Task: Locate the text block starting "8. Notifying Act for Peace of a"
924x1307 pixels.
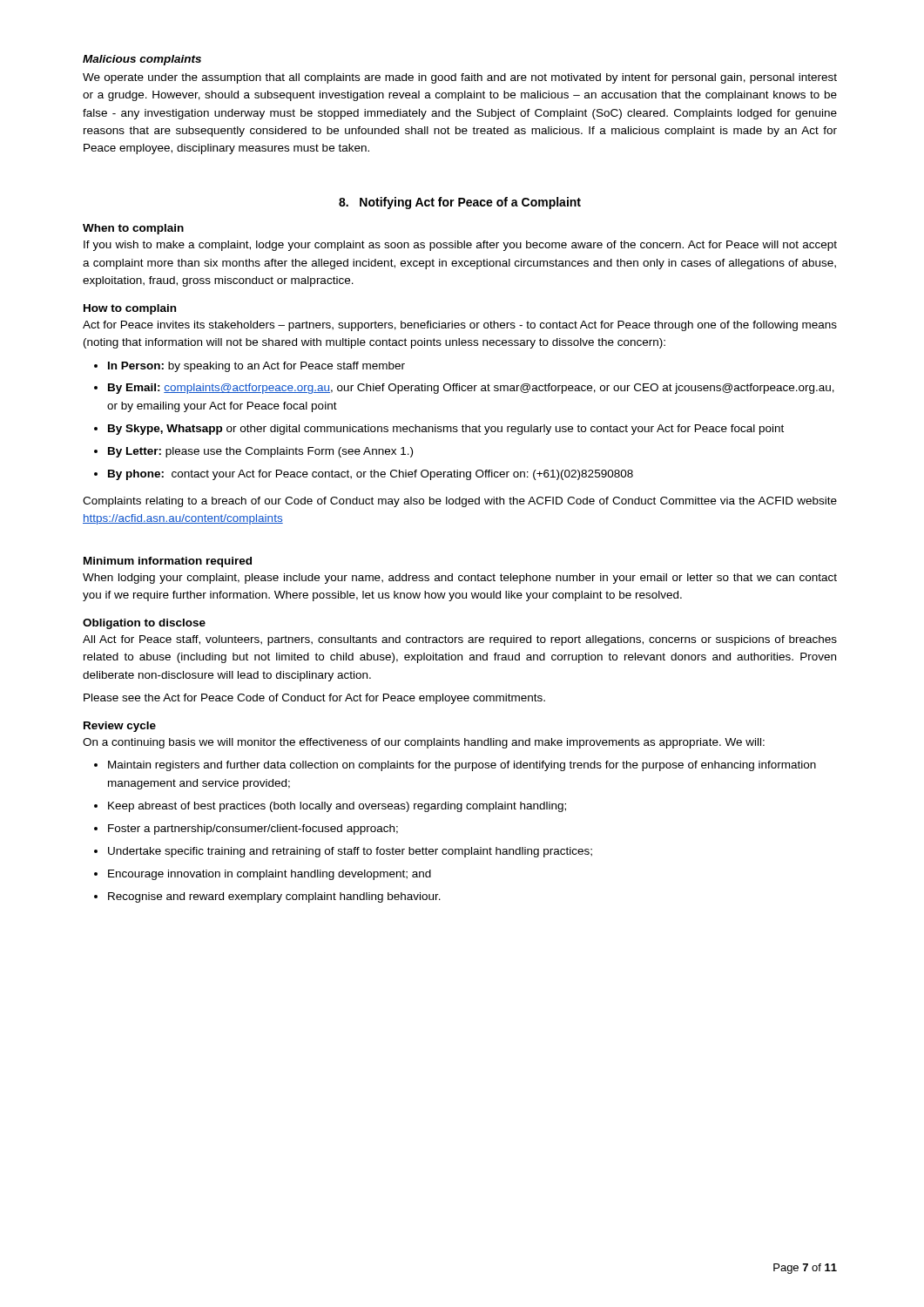Action: click(460, 202)
